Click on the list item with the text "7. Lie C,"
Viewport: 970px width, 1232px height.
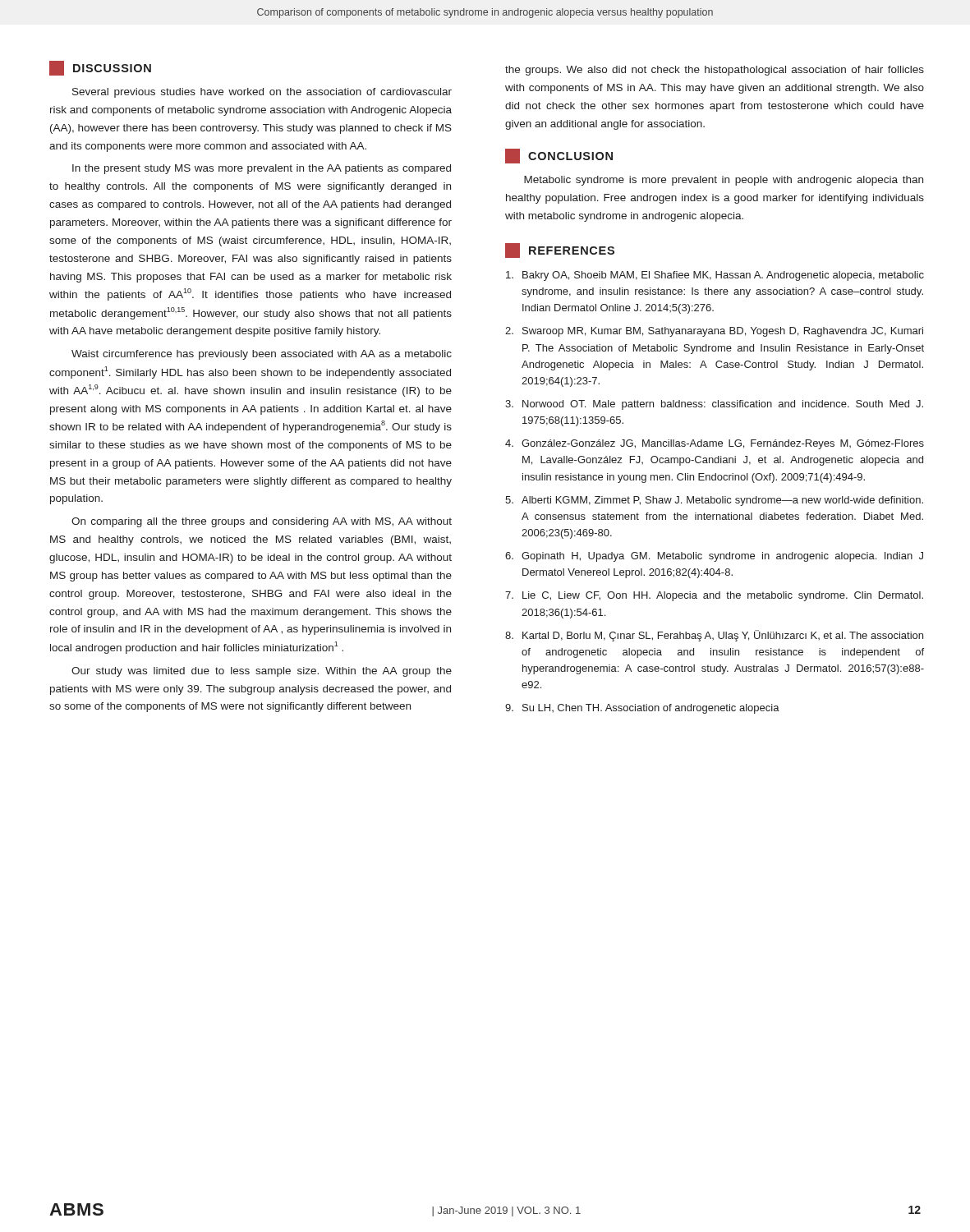715,604
